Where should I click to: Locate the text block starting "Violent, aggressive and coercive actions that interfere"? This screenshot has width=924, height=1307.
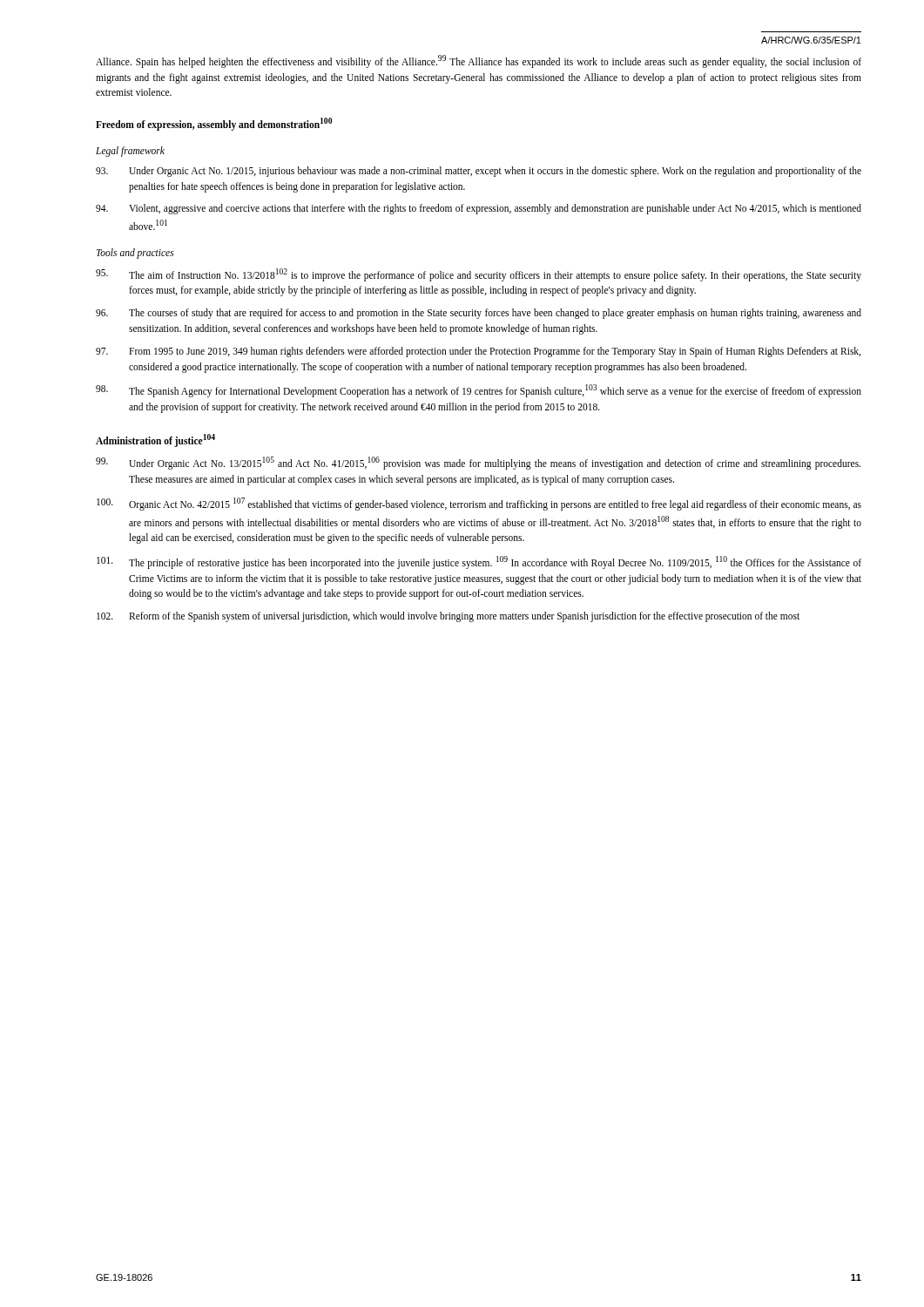479,218
